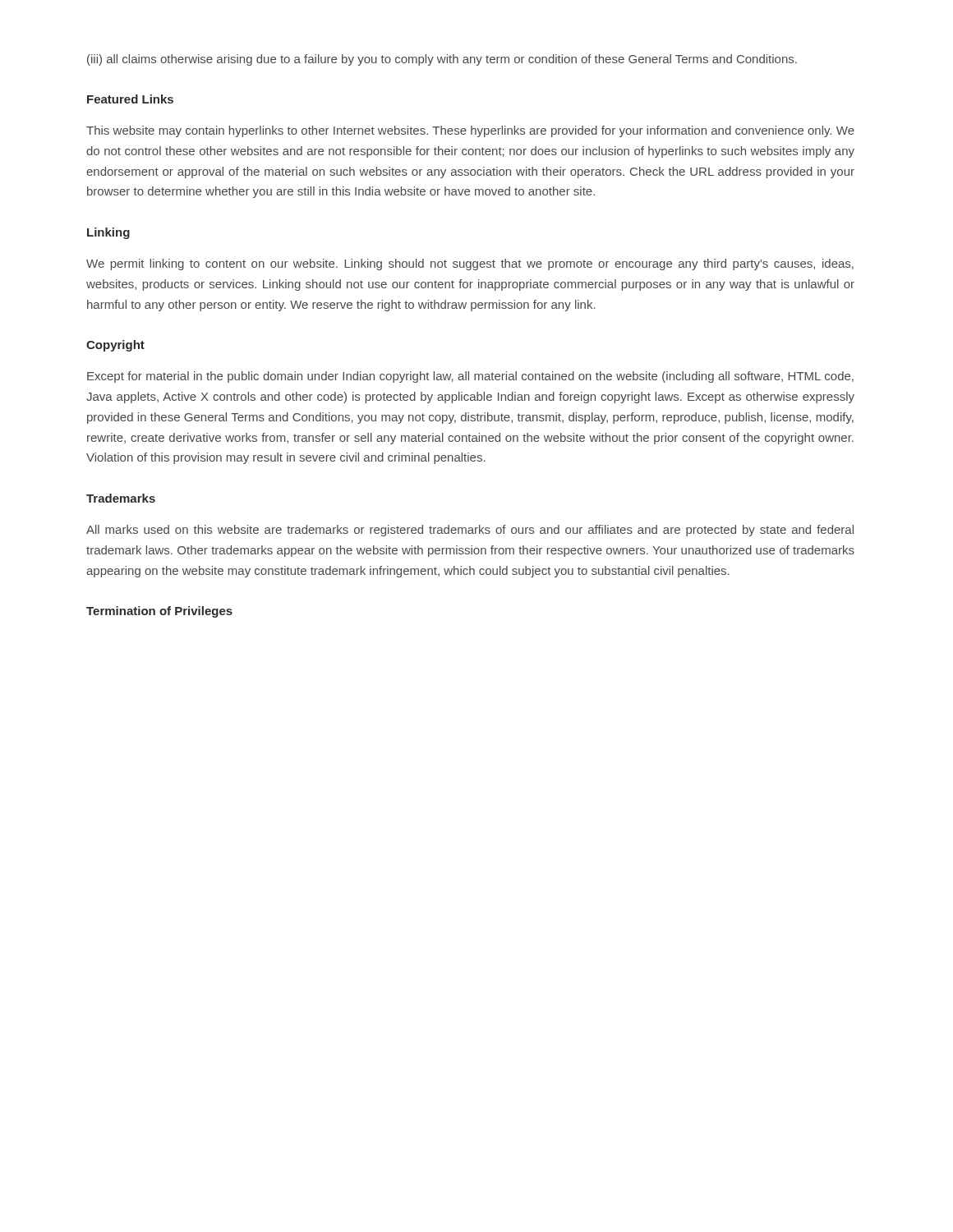The width and height of the screenshot is (953, 1232).
Task: Click the passage that begins "We permit linking"
Action: coord(470,284)
